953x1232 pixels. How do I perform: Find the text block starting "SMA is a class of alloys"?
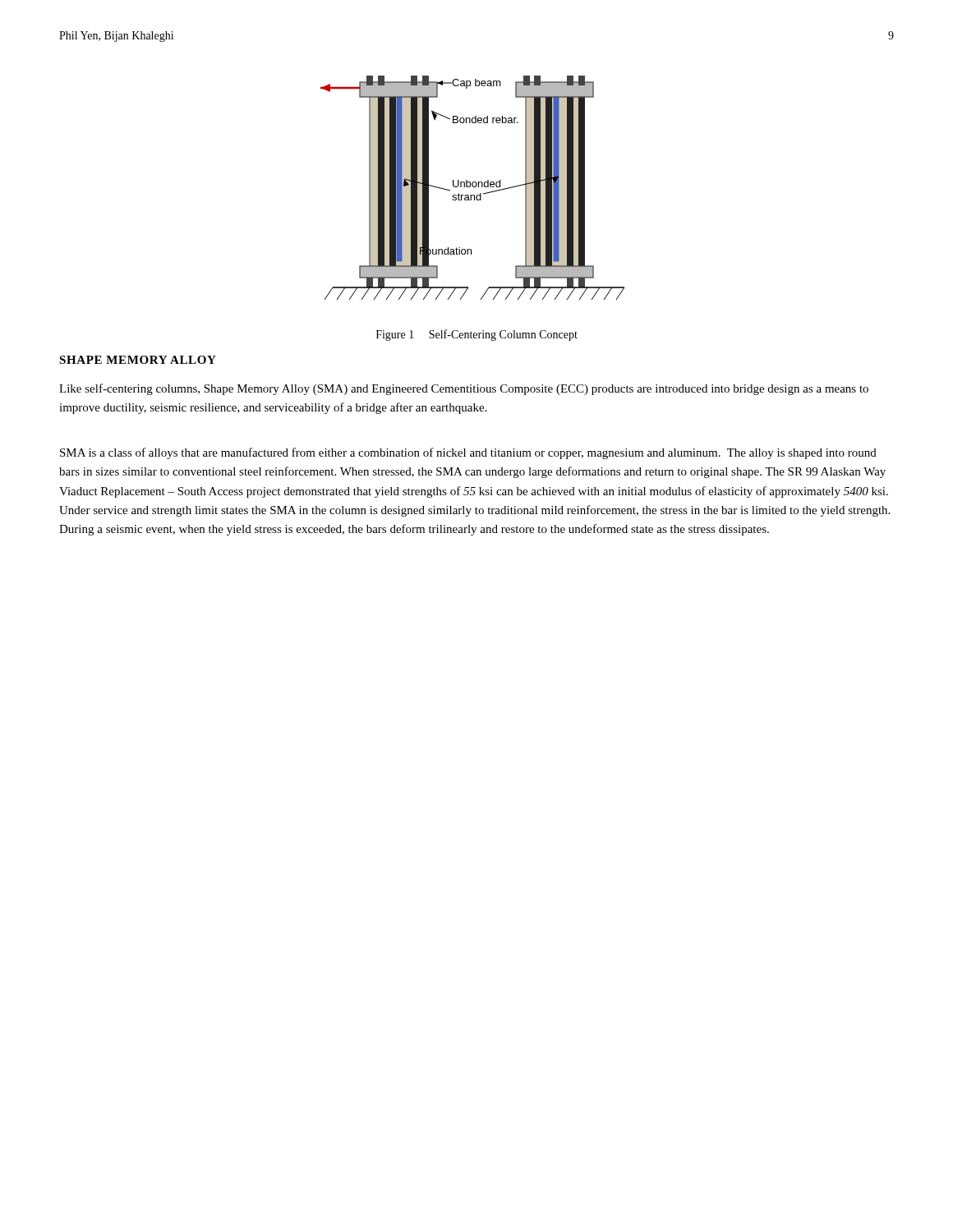(475, 491)
